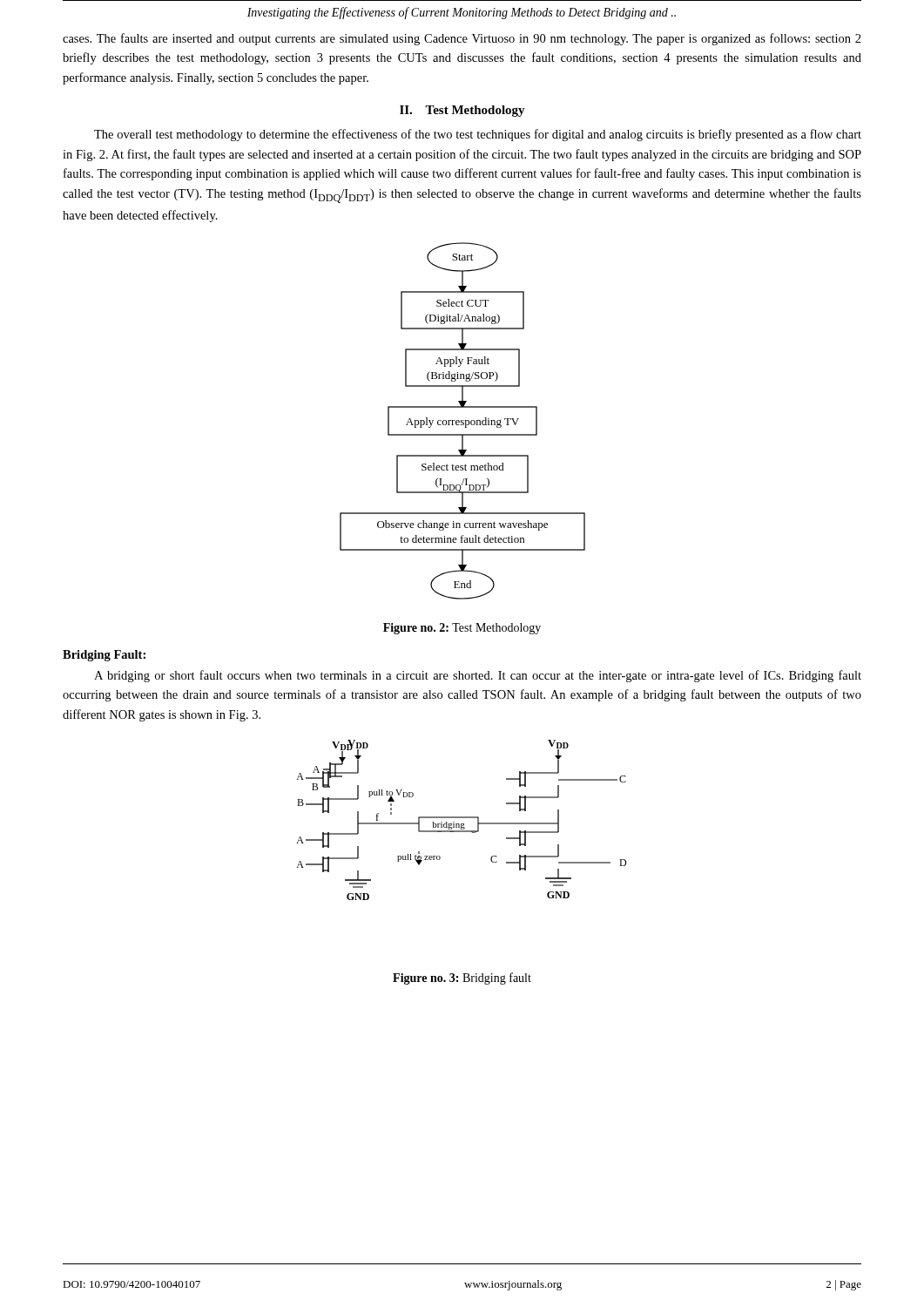The width and height of the screenshot is (924, 1307).
Task: Navigate to the element starting "Figure no. 2: Test Methodology"
Action: pos(462,628)
